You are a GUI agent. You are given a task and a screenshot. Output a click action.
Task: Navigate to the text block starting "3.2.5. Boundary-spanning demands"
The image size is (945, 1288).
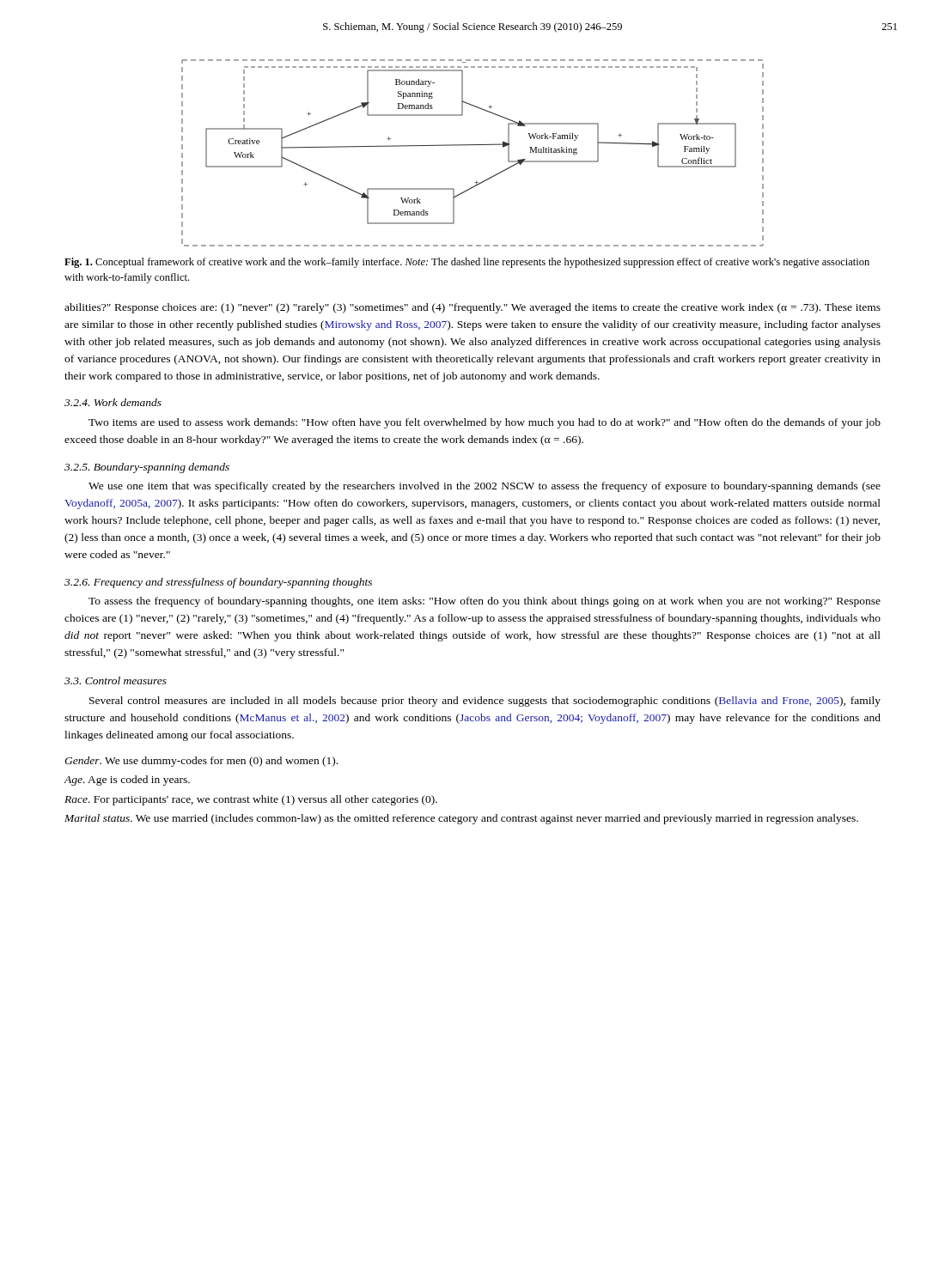coord(147,466)
